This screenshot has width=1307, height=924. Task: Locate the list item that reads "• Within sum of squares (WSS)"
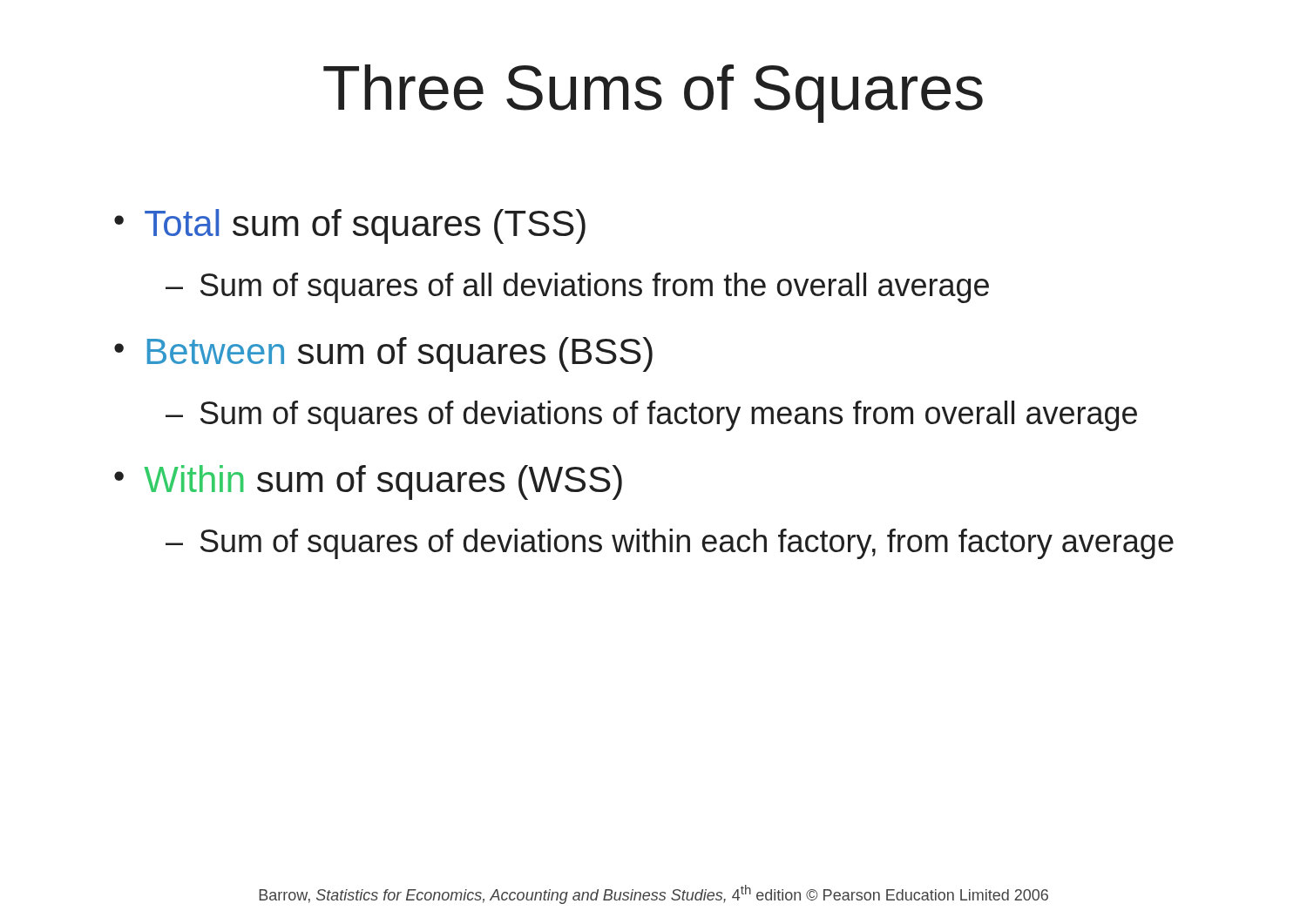369,480
